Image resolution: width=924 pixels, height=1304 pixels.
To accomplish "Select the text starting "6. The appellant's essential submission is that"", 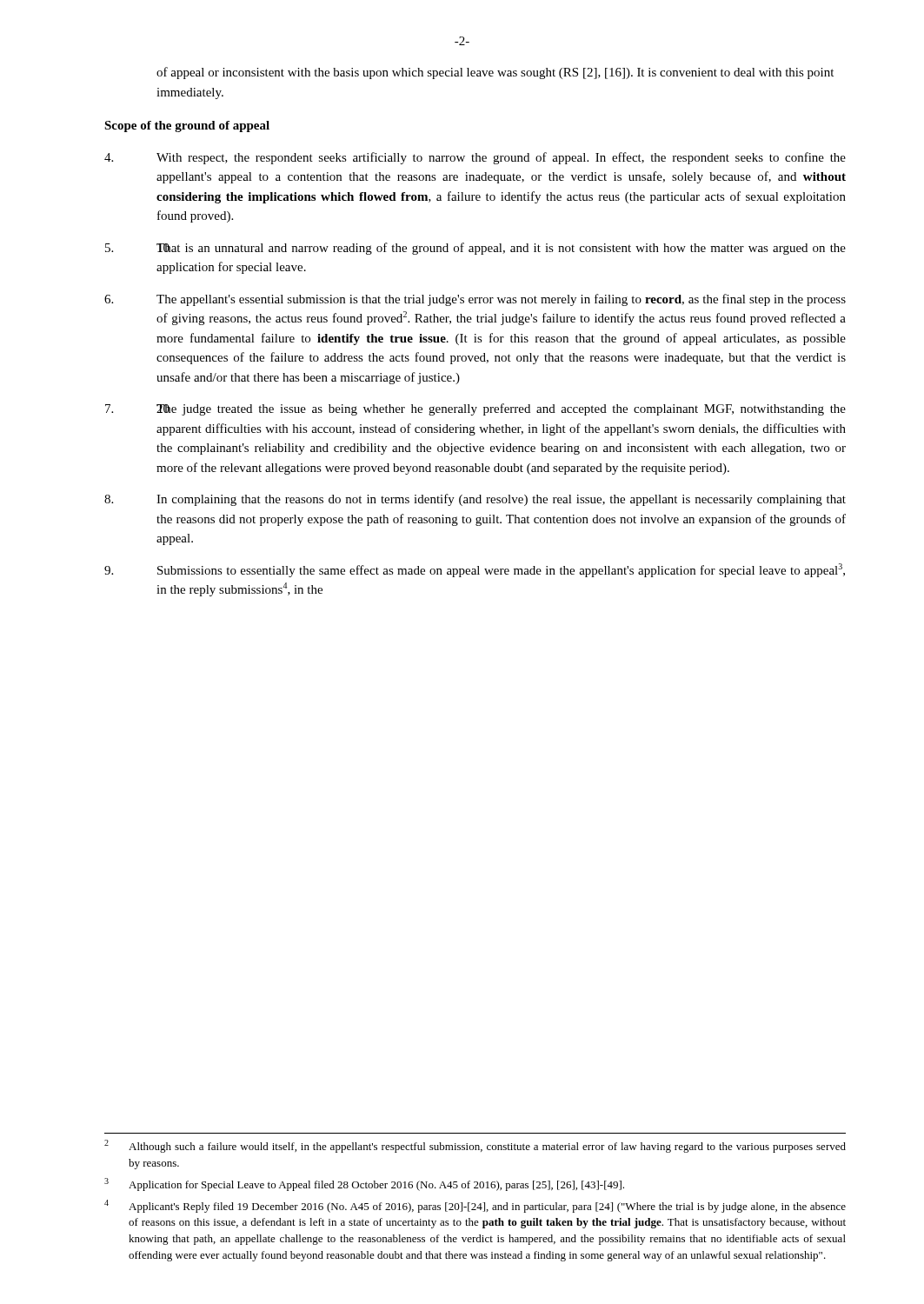I will (475, 338).
